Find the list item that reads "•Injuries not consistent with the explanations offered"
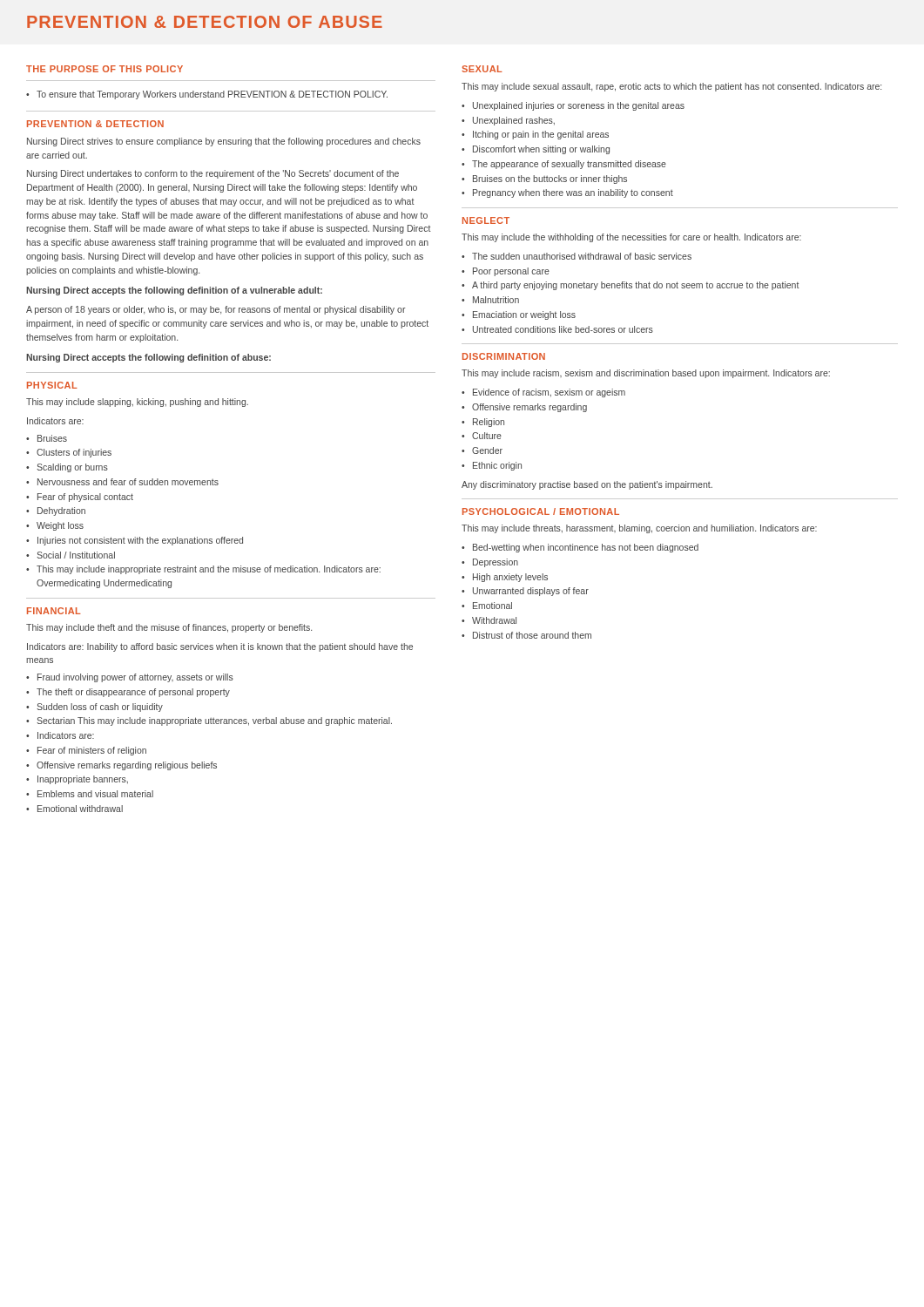Viewport: 924px width, 1307px height. [x=135, y=541]
